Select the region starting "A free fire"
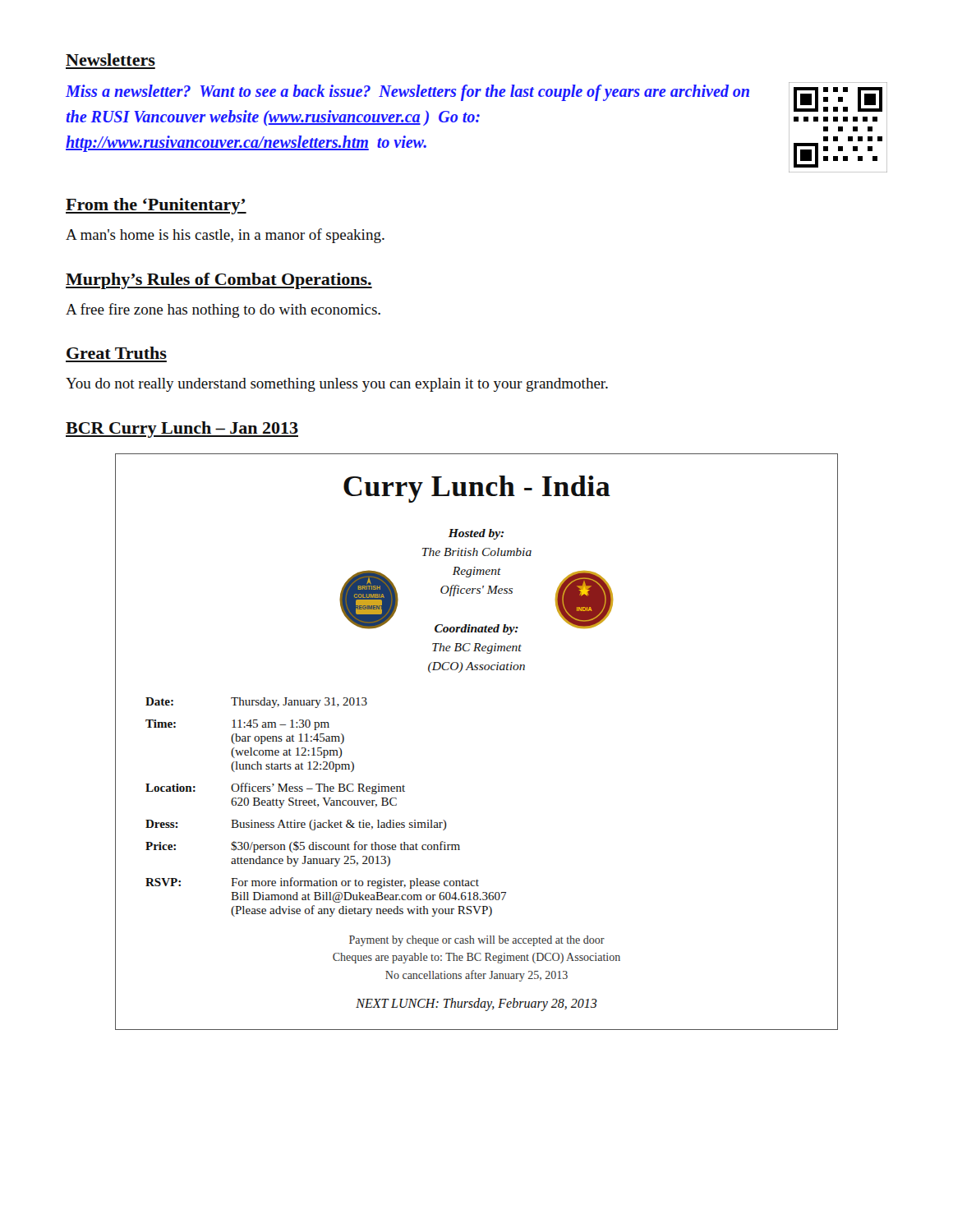The image size is (953, 1232). pyautogui.click(x=224, y=309)
